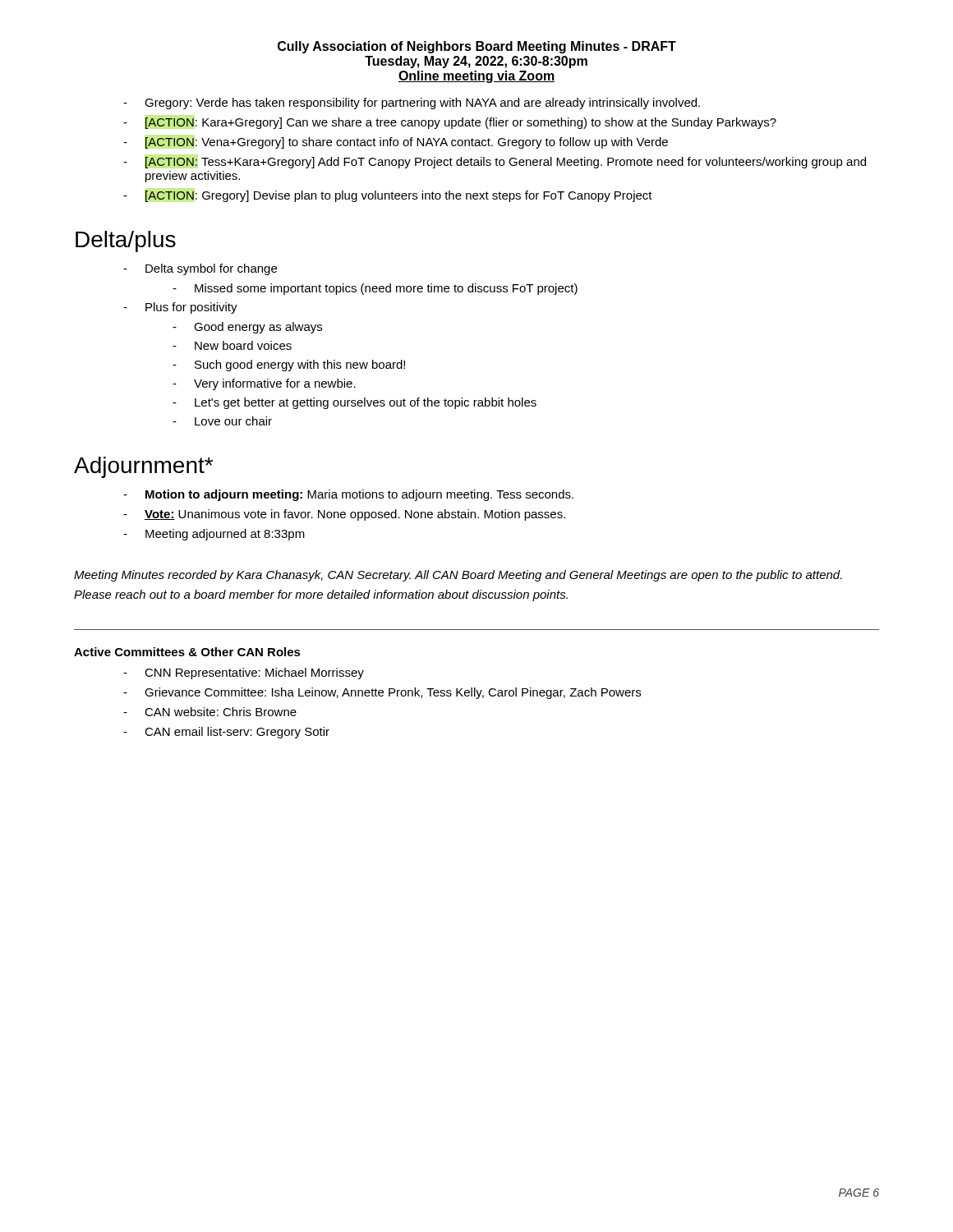The width and height of the screenshot is (953, 1232).
Task: Find the text block starting "- New board voices"
Action: tap(232, 345)
